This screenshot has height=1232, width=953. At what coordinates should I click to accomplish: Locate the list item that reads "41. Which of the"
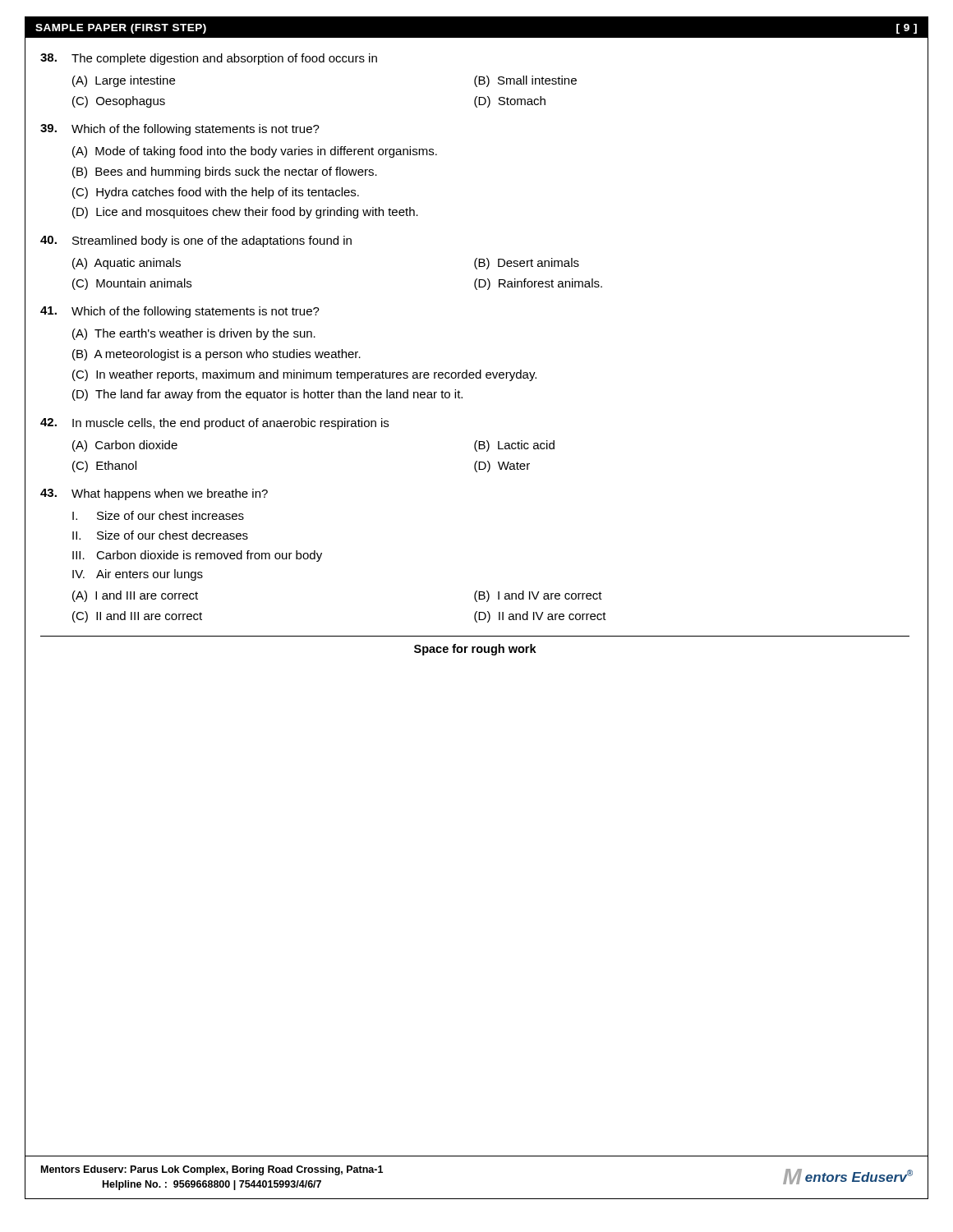tap(180, 312)
